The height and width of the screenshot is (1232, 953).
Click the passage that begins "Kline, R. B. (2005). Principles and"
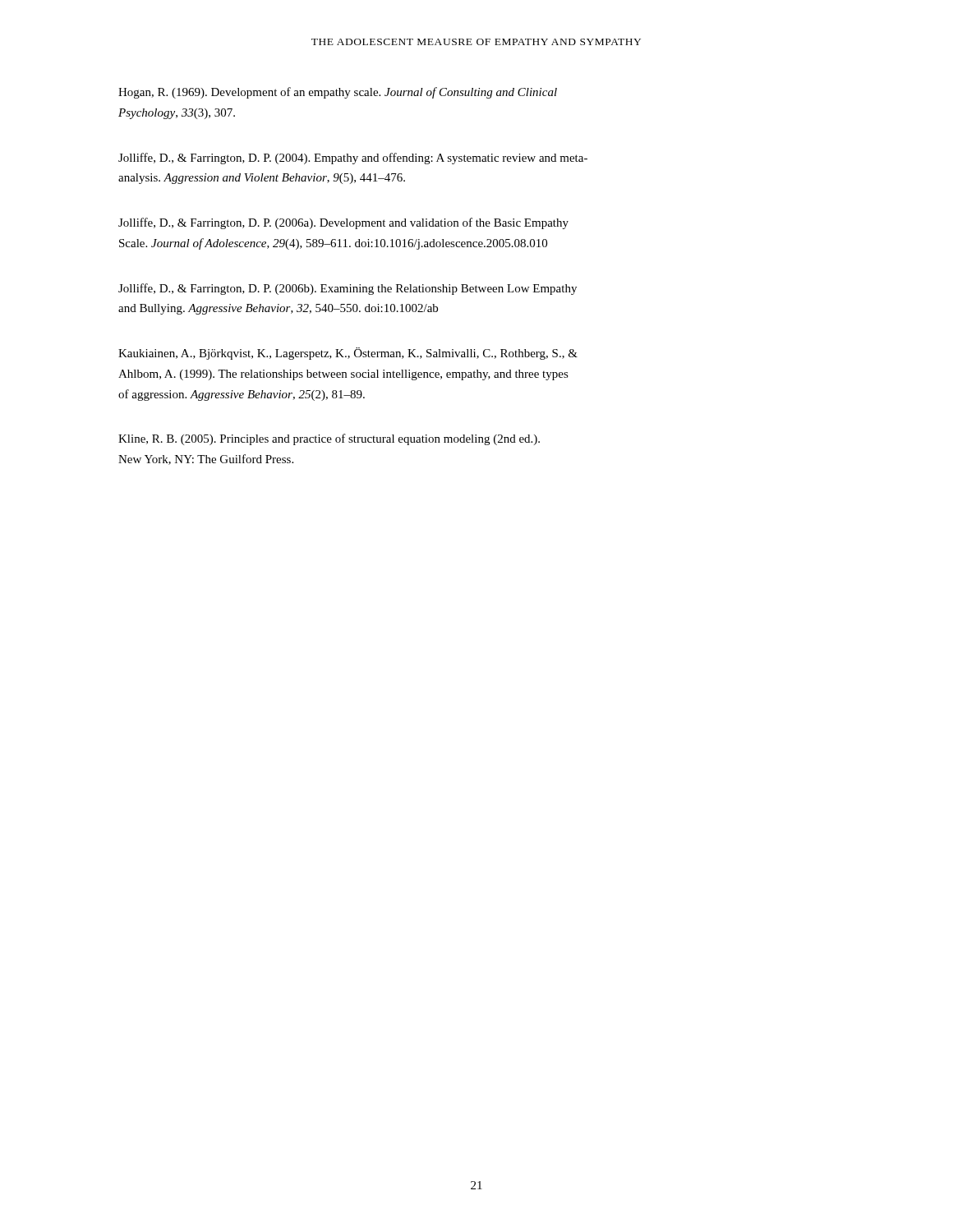point(476,449)
